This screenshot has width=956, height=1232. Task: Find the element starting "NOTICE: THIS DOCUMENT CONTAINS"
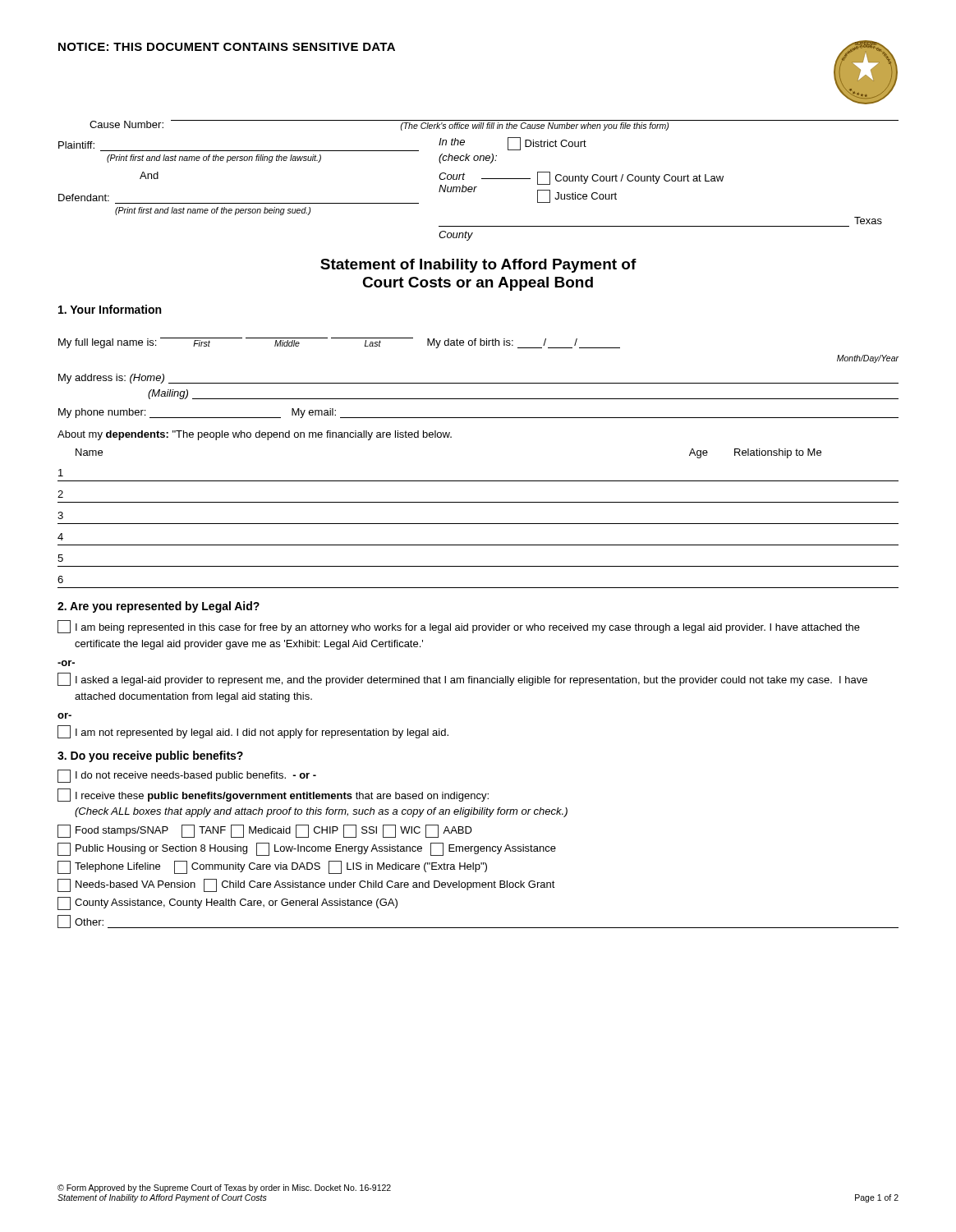pyautogui.click(x=227, y=46)
